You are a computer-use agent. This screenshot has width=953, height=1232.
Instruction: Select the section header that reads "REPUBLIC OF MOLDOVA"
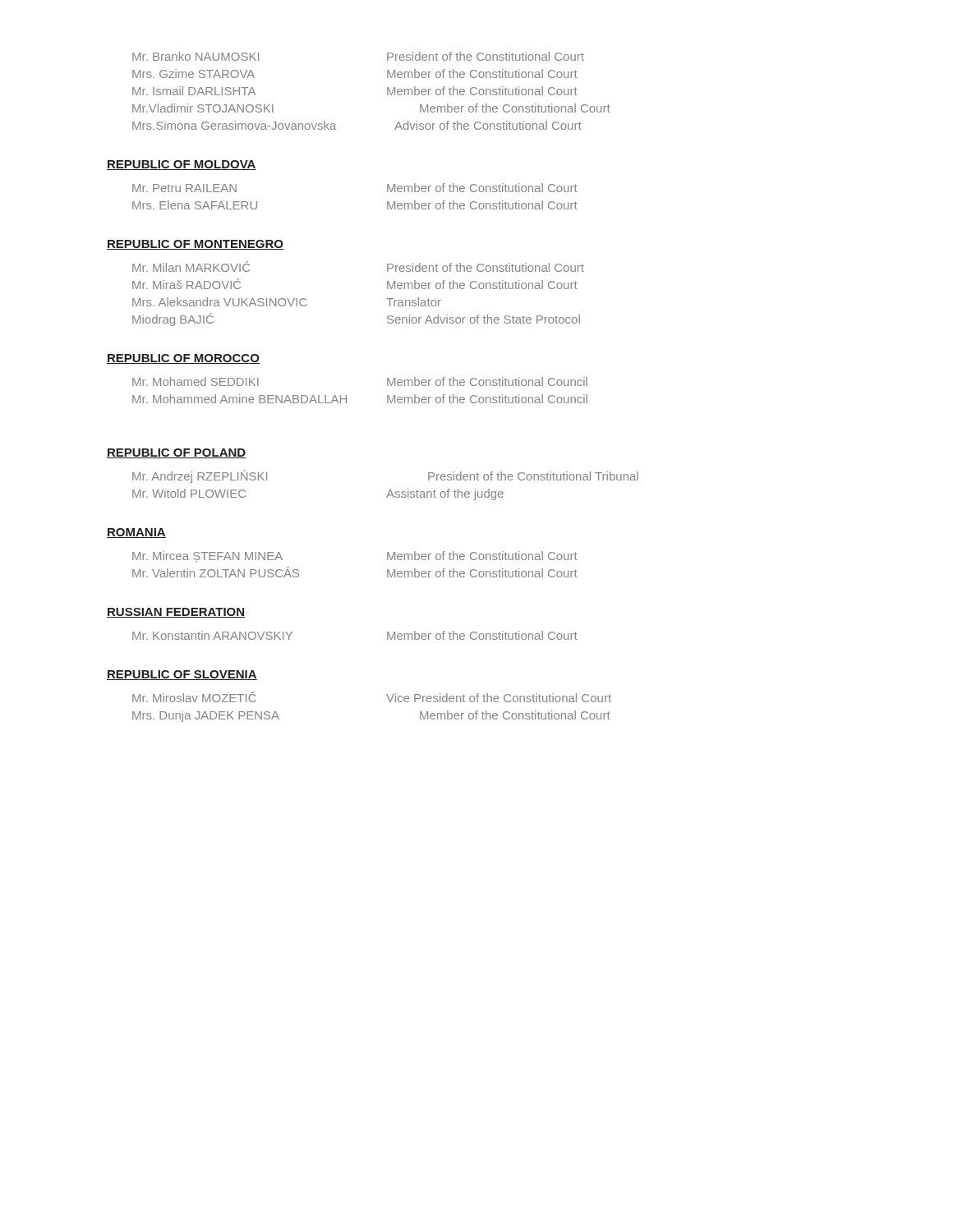pos(181,164)
